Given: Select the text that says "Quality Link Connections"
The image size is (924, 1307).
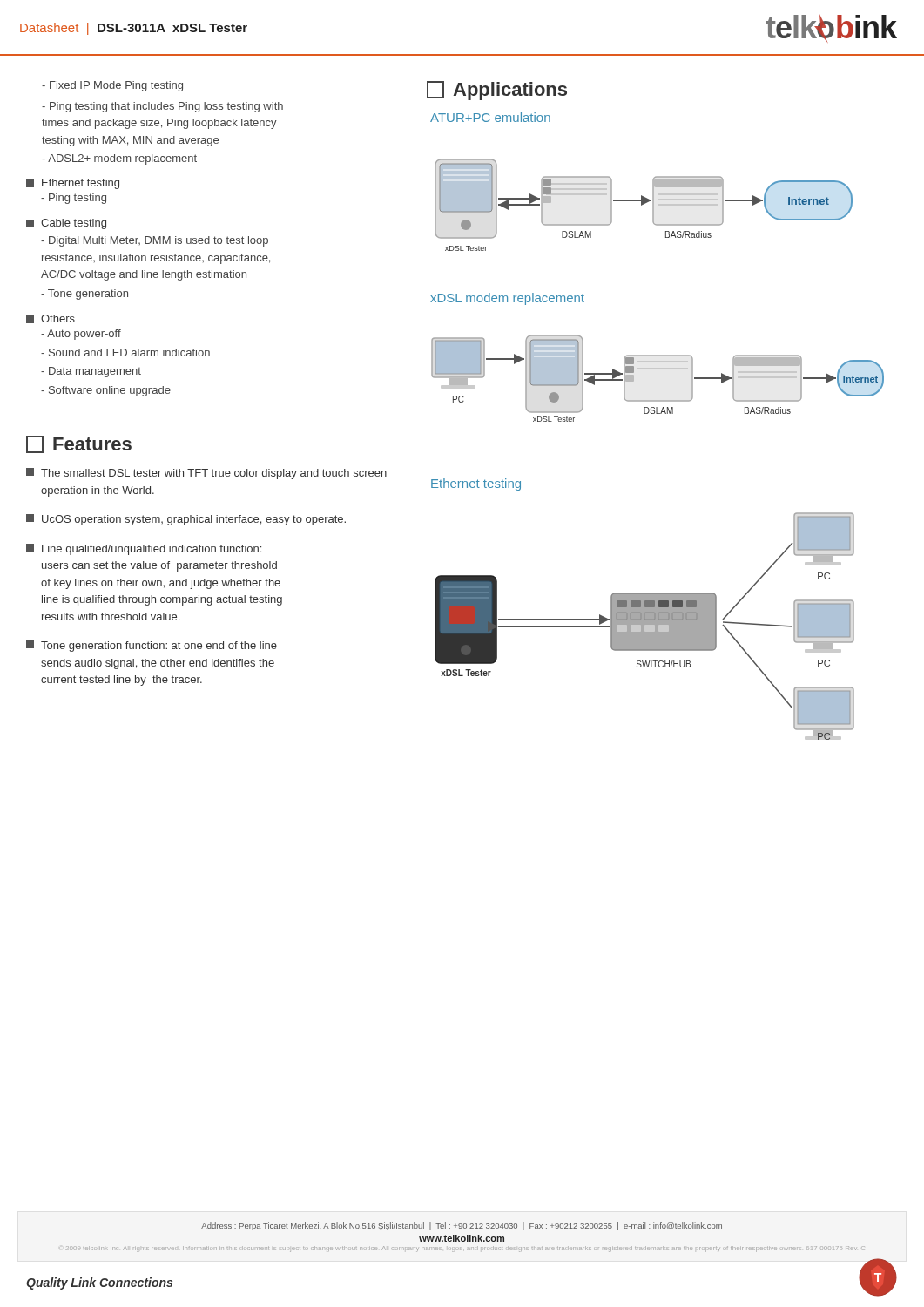Looking at the screenshot, I should coord(100,1283).
